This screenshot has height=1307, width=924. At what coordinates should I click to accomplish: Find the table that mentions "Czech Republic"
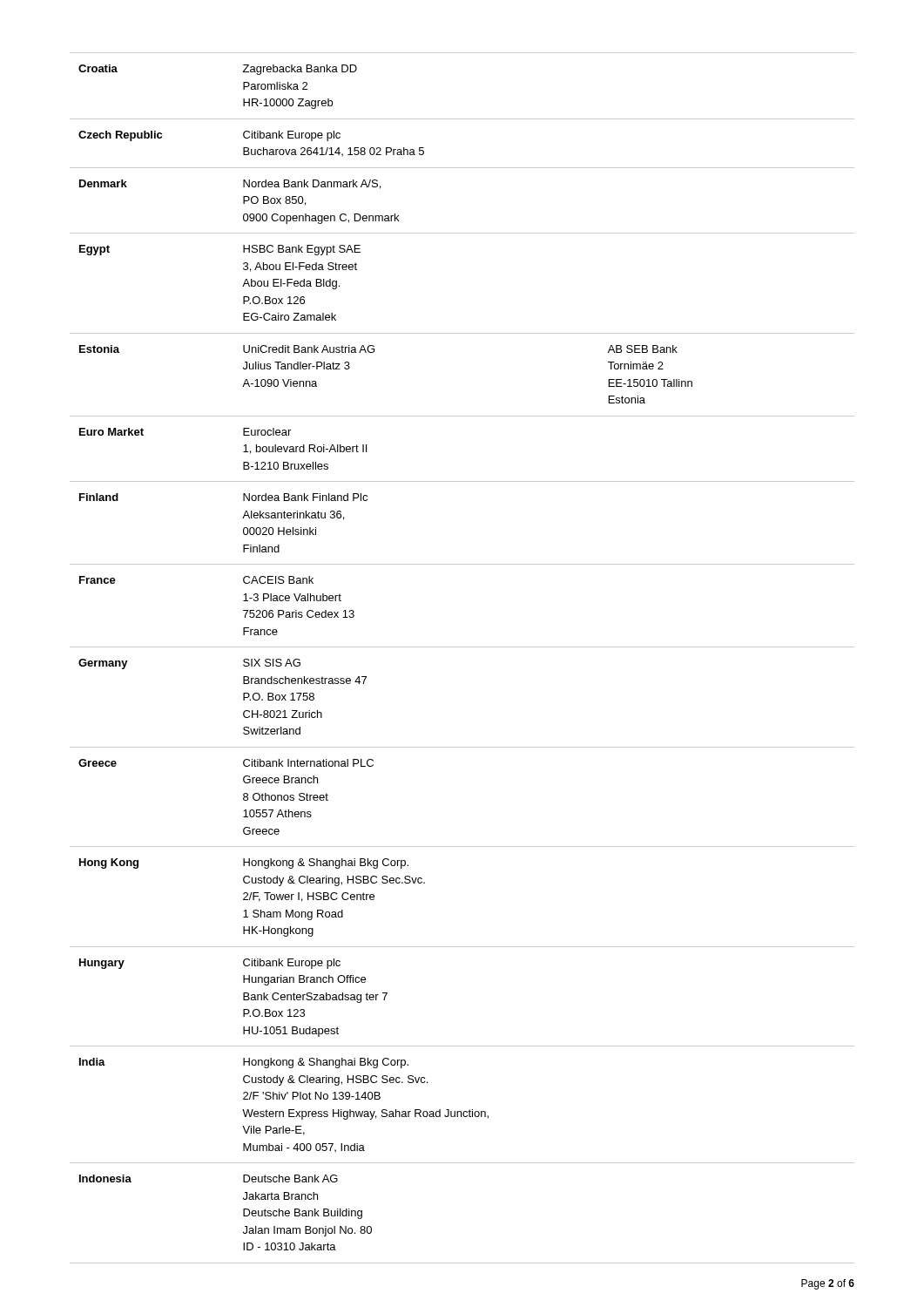click(x=462, y=658)
